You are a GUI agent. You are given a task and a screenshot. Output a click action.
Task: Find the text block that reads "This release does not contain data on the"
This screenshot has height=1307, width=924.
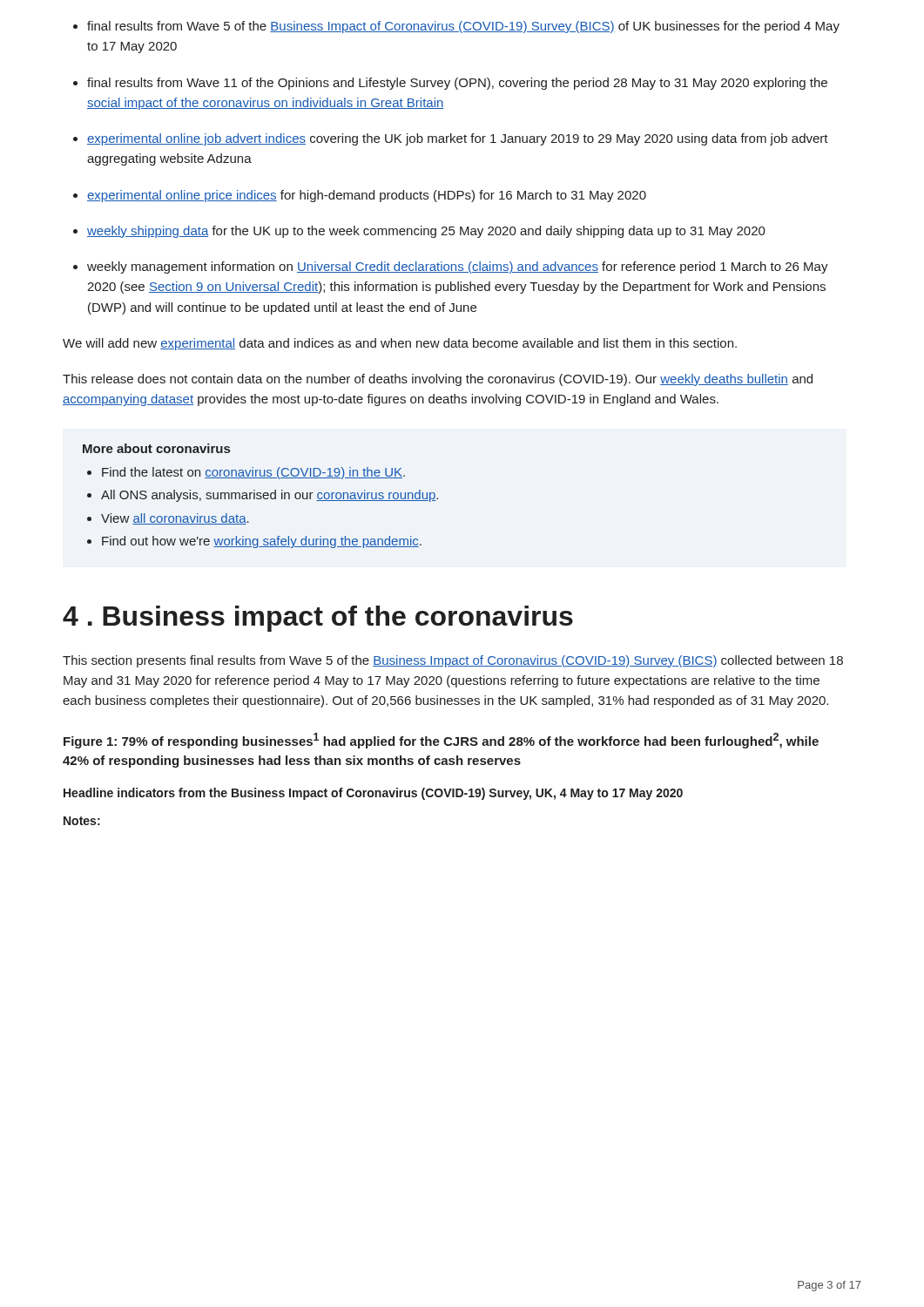pyautogui.click(x=438, y=389)
